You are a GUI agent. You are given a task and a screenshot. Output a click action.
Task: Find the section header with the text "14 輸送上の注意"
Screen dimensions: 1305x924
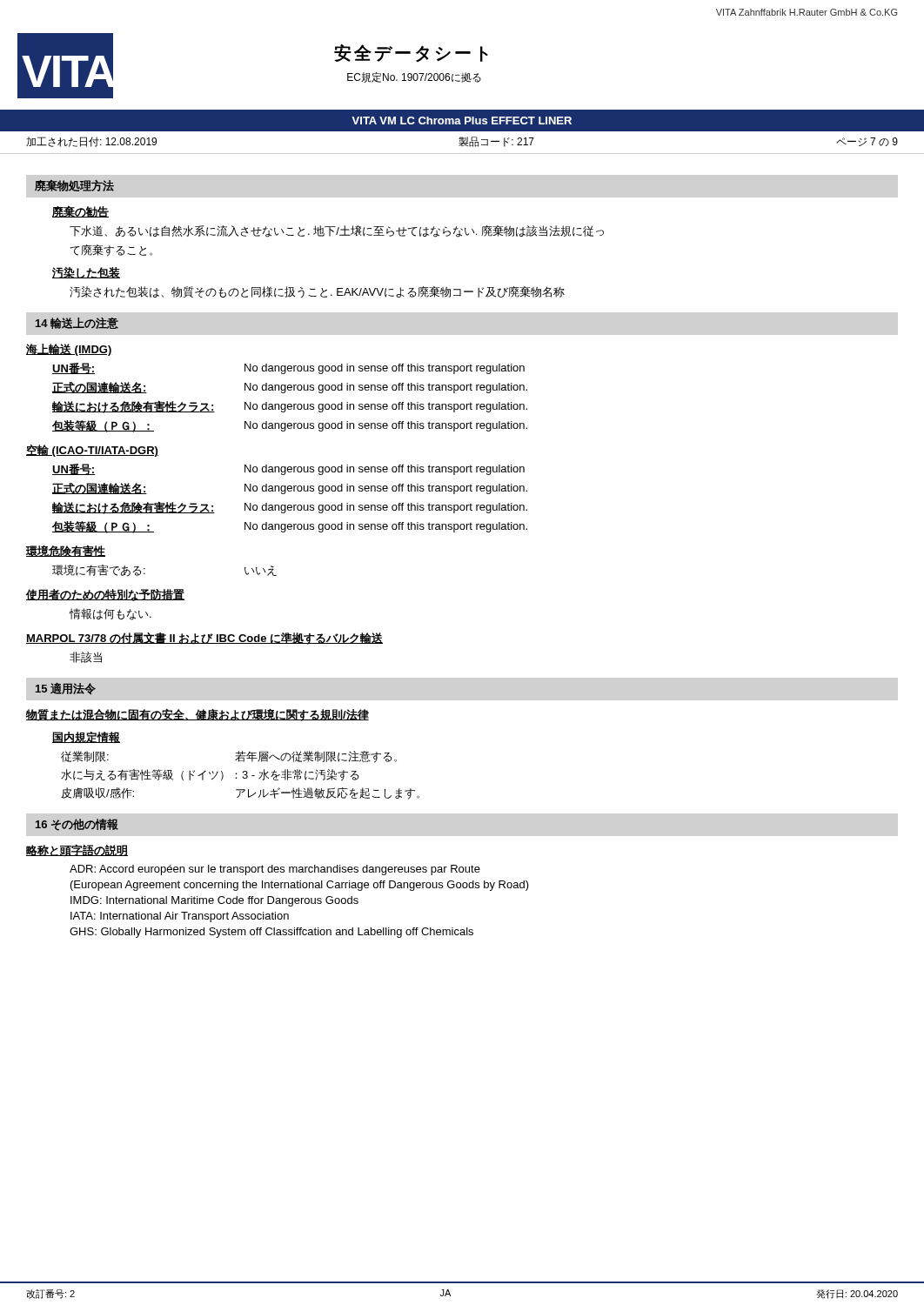[x=77, y=323]
